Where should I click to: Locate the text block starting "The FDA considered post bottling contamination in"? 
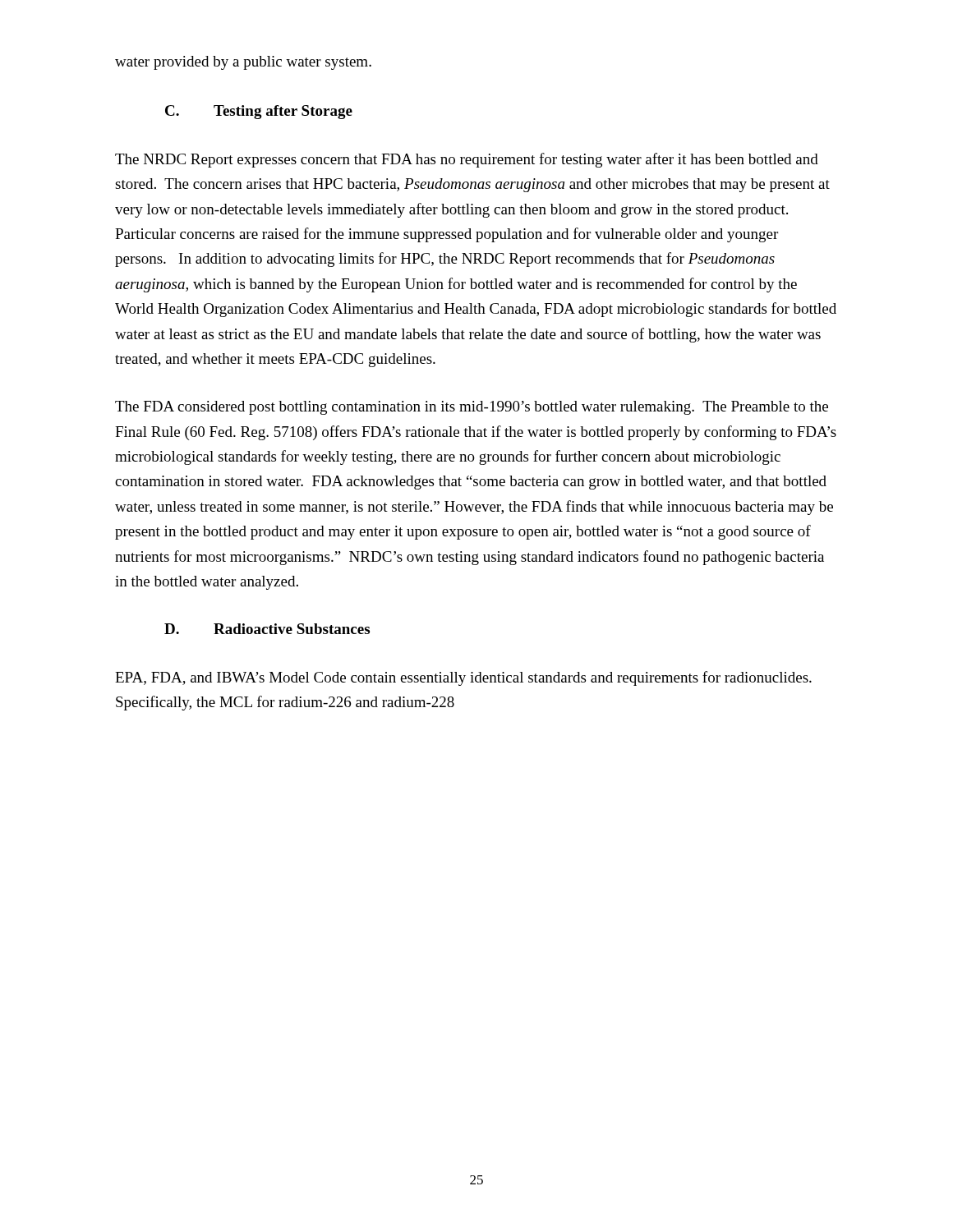click(476, 494)
